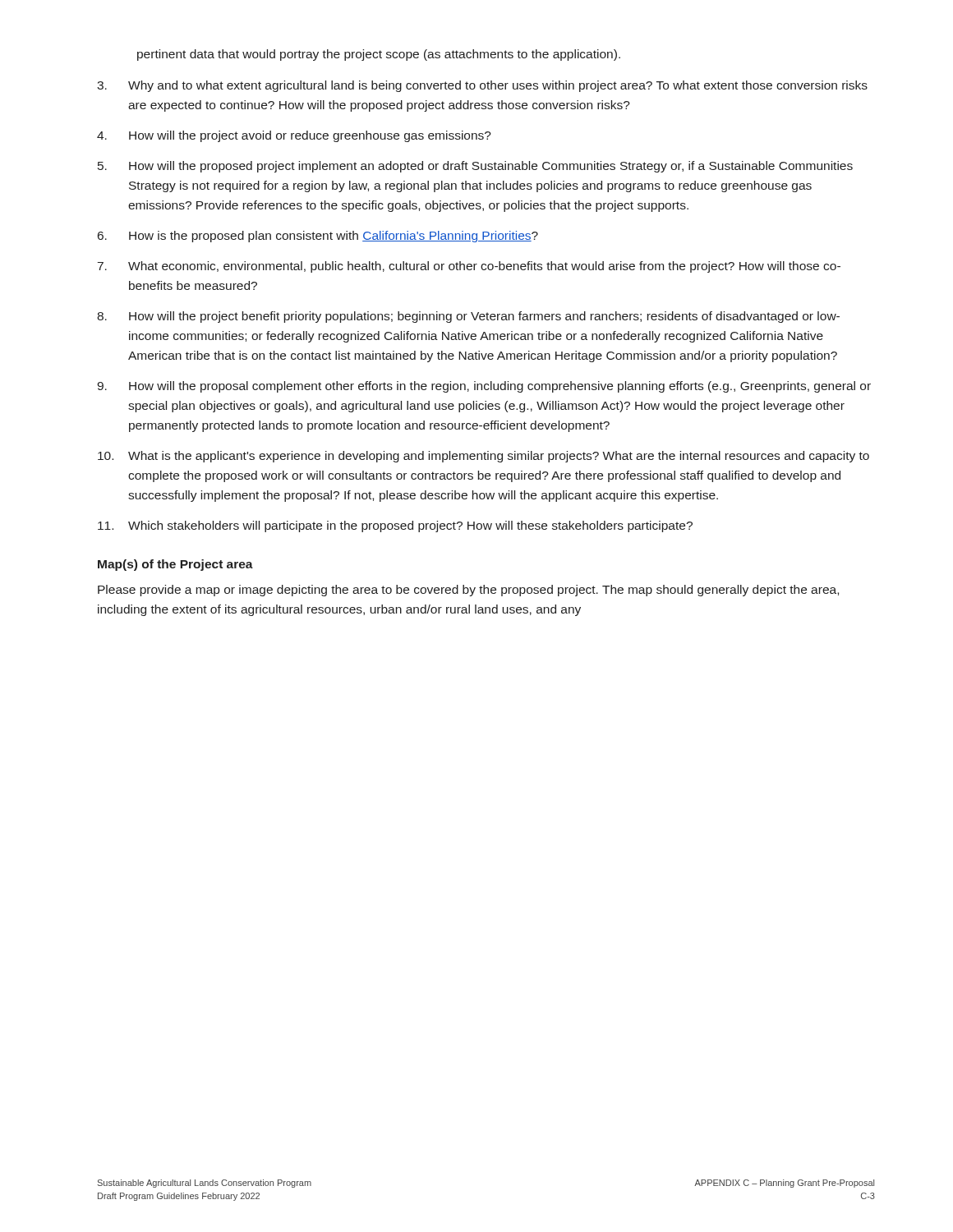Locate the passage starting "6. How is the proposed"
Screen dimensions: 1232x953
(486, 236)
